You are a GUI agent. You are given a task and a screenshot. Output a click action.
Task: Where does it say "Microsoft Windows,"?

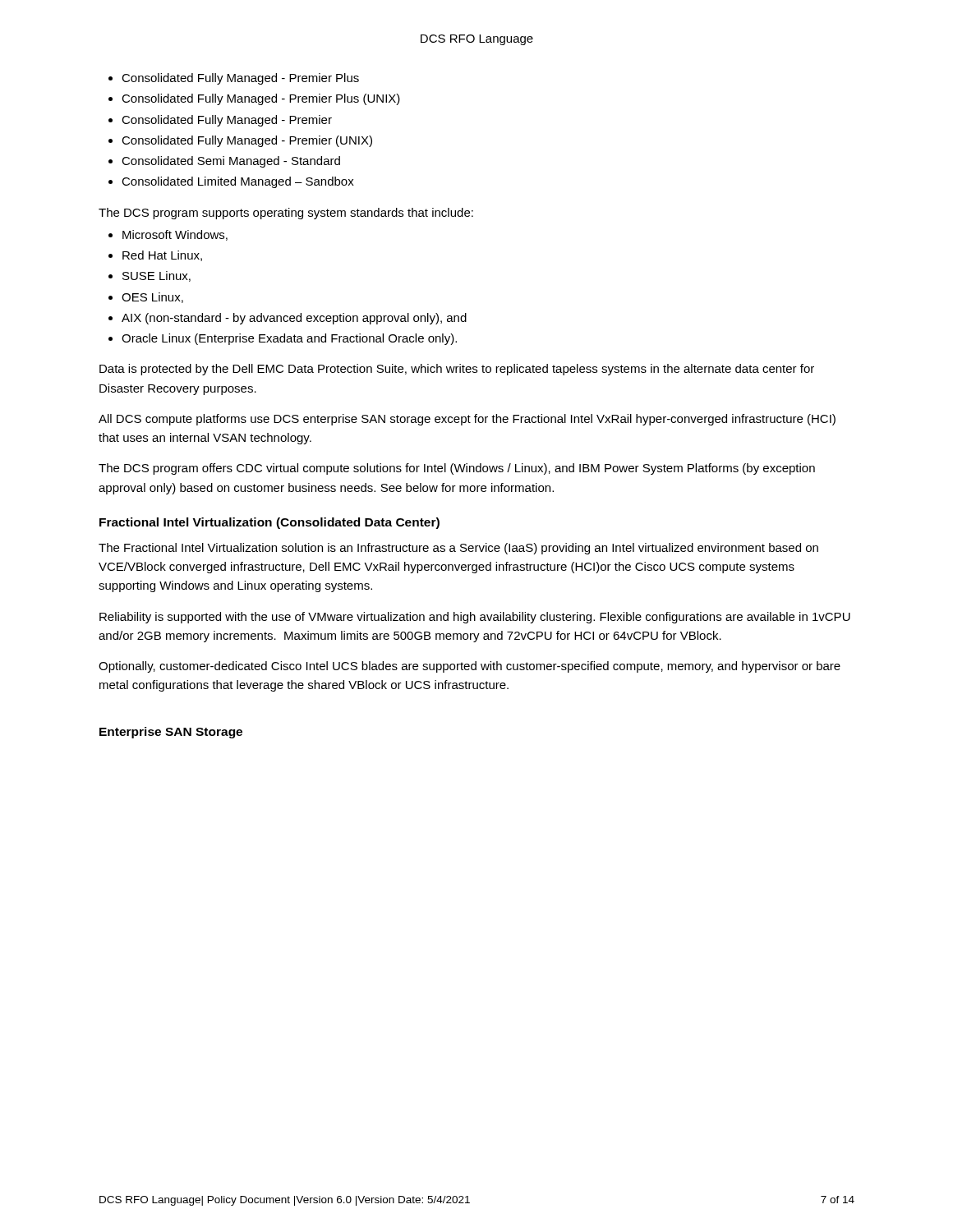click(x=175, y=234)
